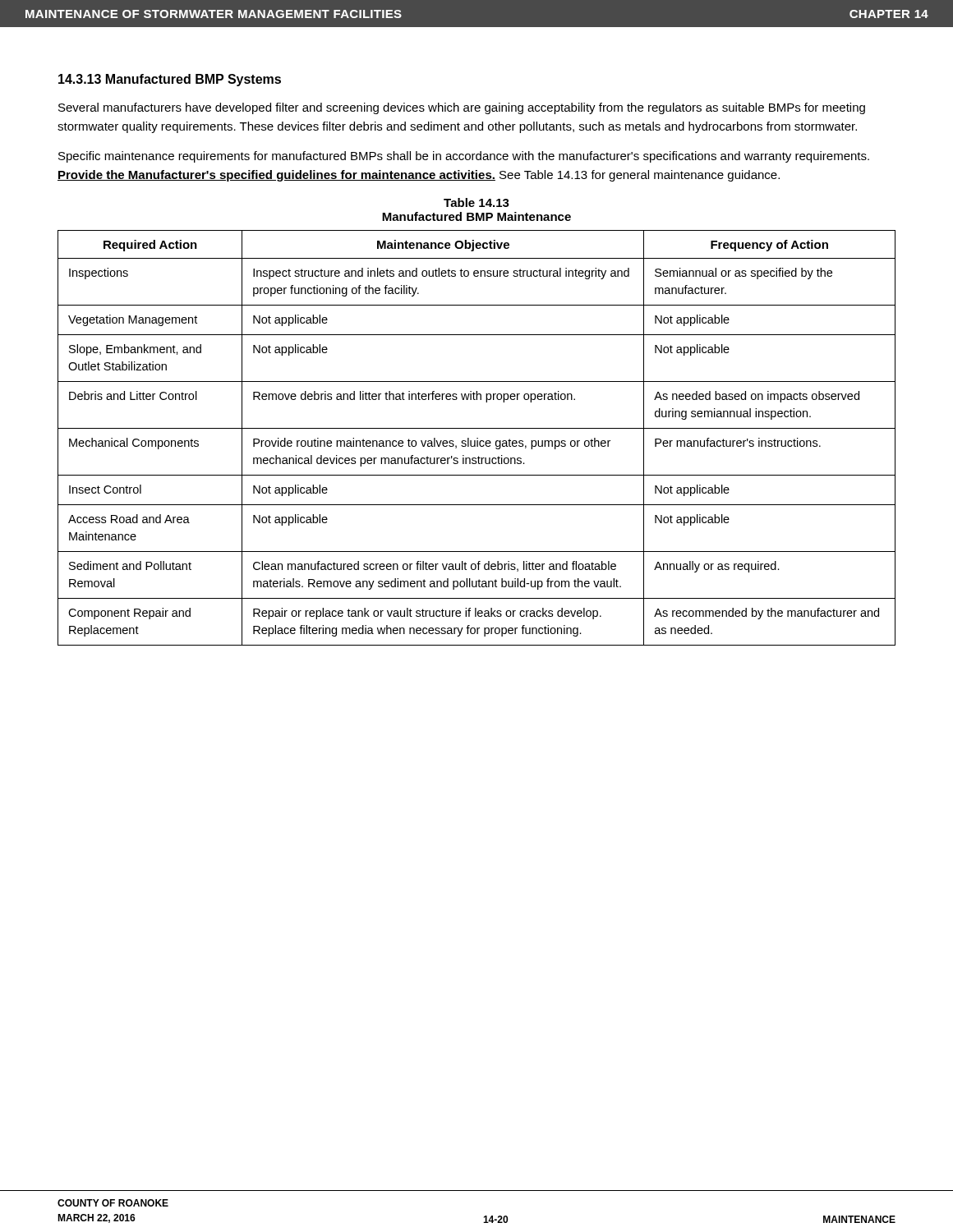The width and height of the screenshot is (953, 1232).
Task: Find the text block that says "Specific maintenance requirements for manufactured BMPs shall"
Action: [x=466, y=165]
